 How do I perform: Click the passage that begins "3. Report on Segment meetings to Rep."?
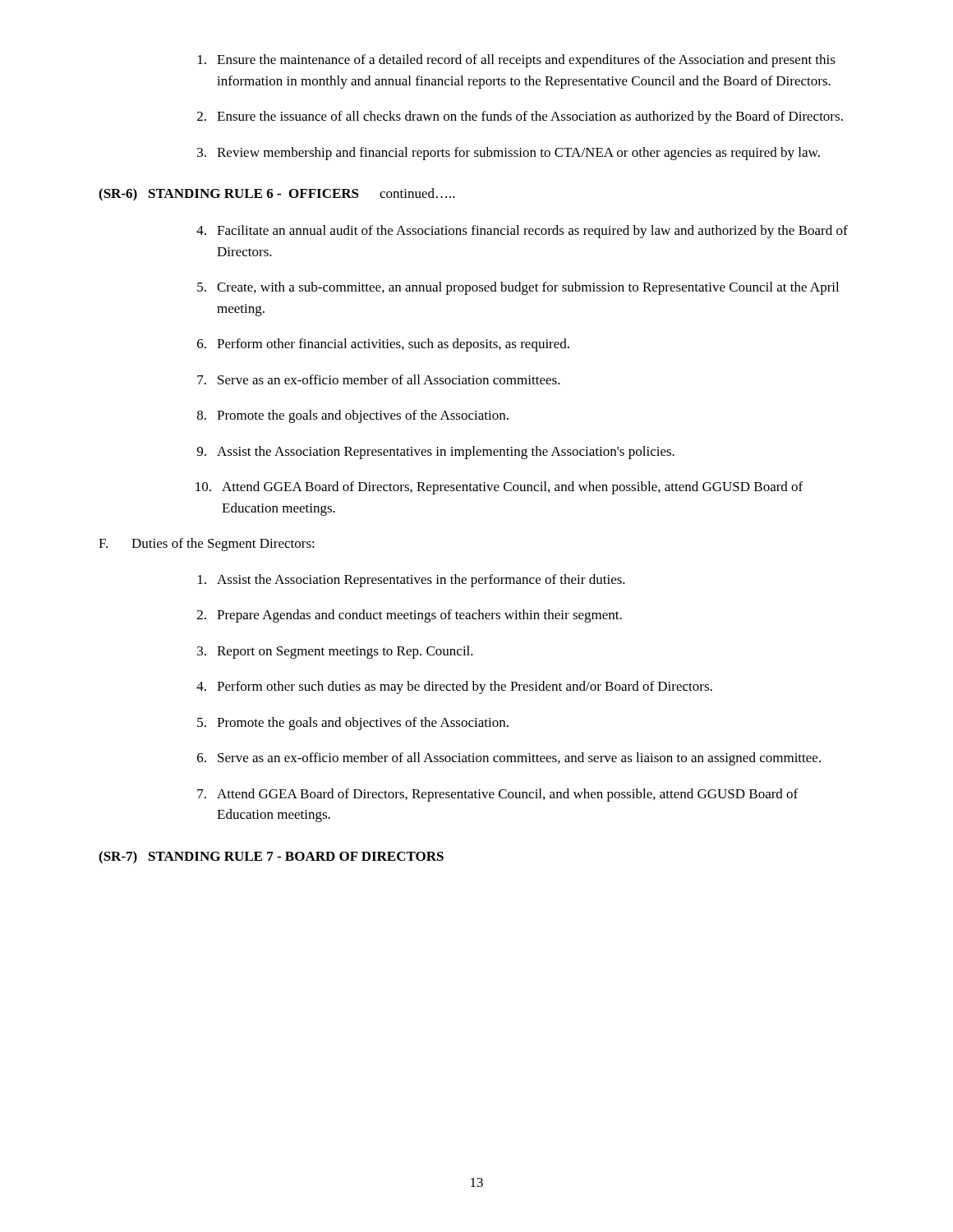(x=335, y=652)
